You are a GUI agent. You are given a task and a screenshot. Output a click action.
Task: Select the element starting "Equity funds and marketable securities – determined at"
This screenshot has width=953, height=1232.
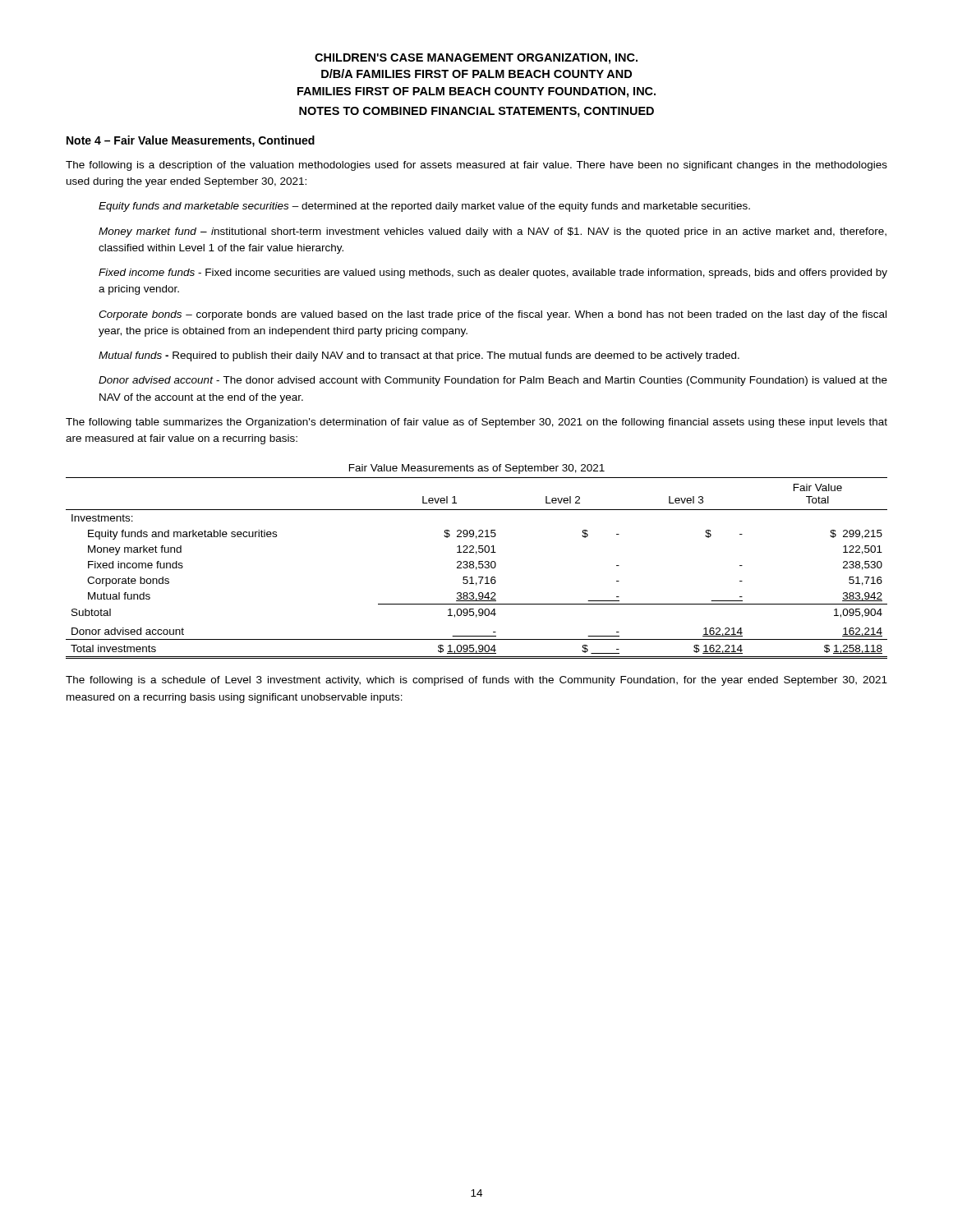425,206
